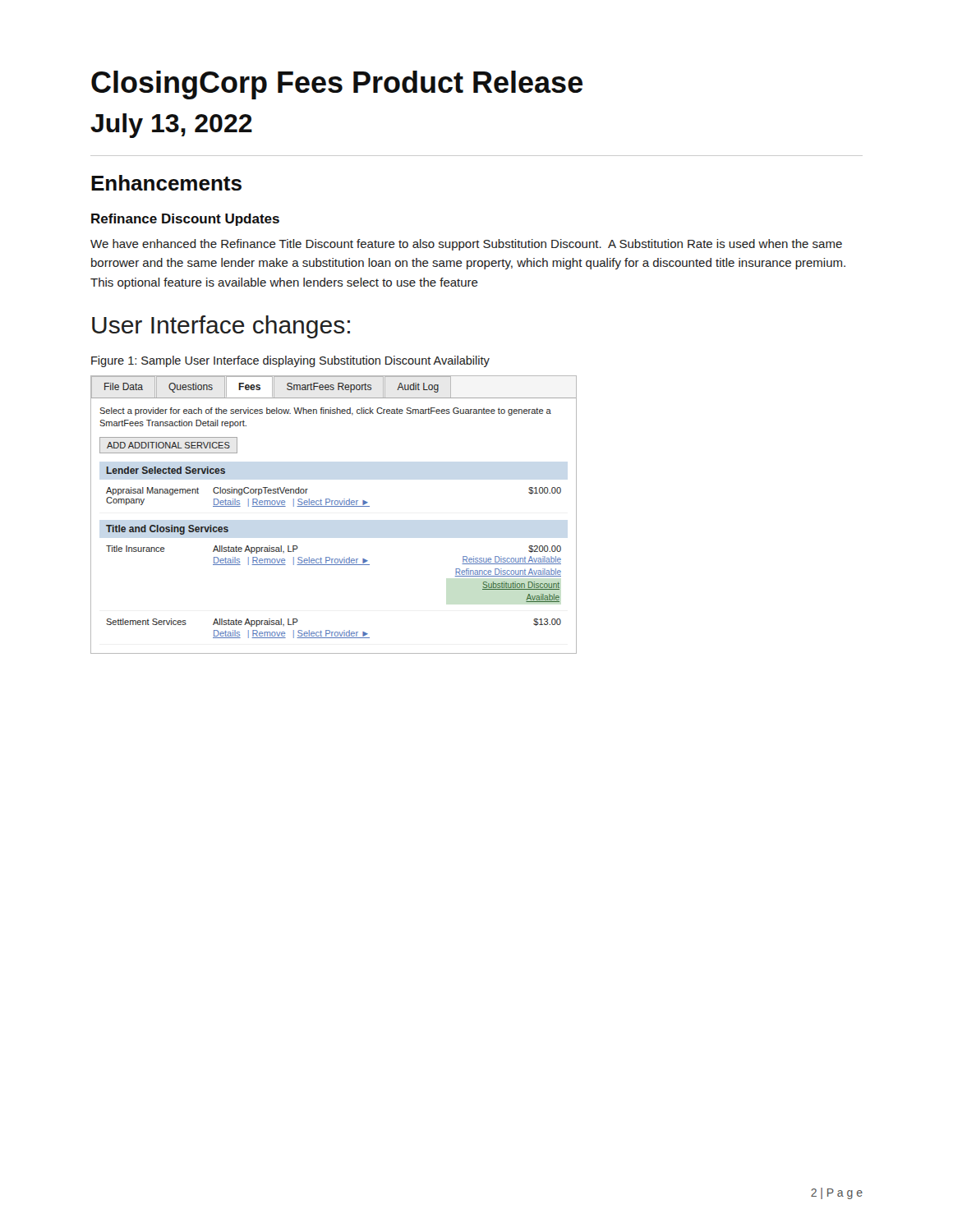
Task: Locate the screenshot
Action: click(x=476, y=514)
